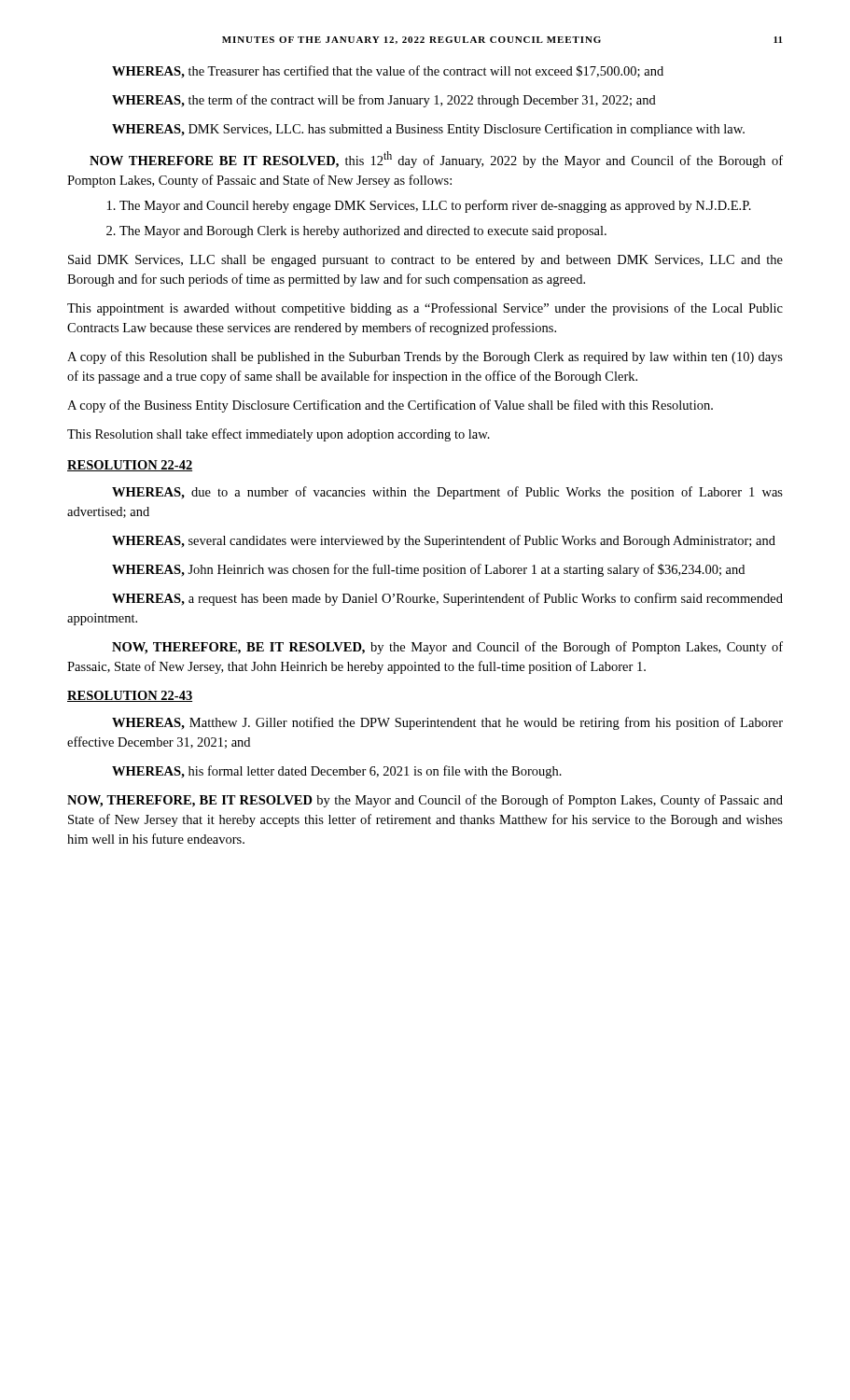Navigate to the text starting "WHEREAS, John Heinrich was chosen for"
This screenshot has height=1400, width=850.
[x=425, y=570]
